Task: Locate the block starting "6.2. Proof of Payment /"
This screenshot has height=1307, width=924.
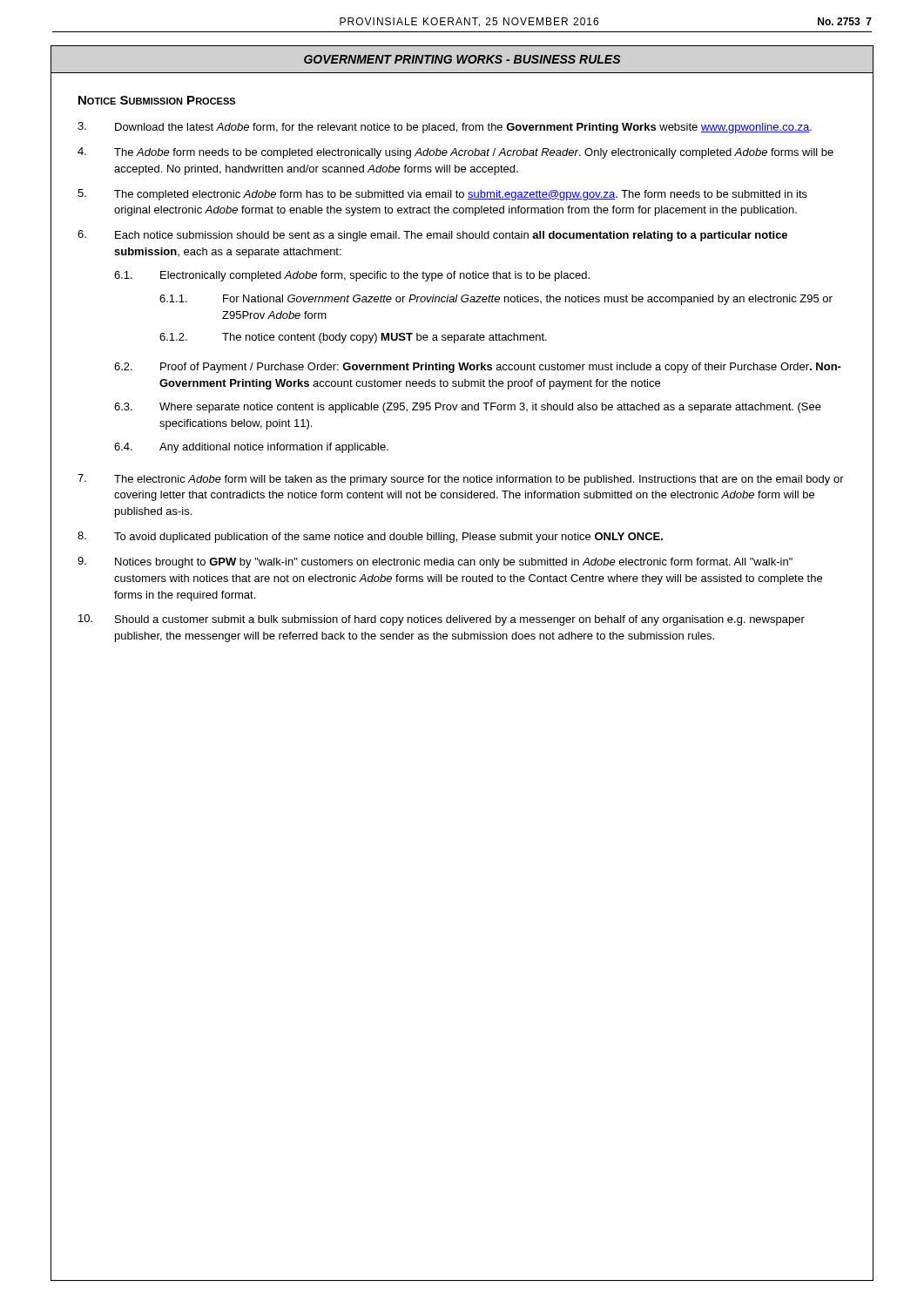Action: point(480,376)
